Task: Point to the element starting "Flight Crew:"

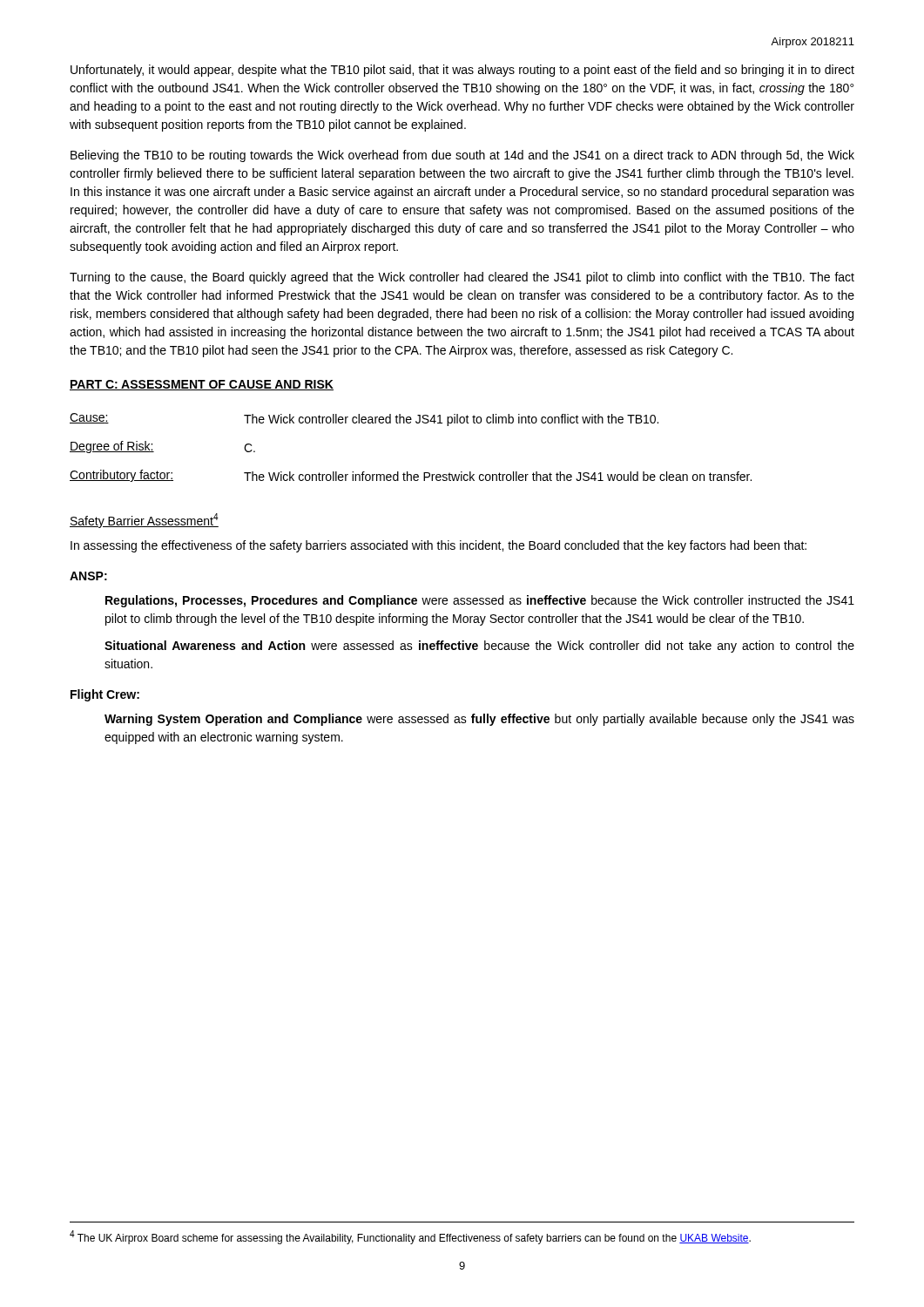Action: (x=105, y=694)
